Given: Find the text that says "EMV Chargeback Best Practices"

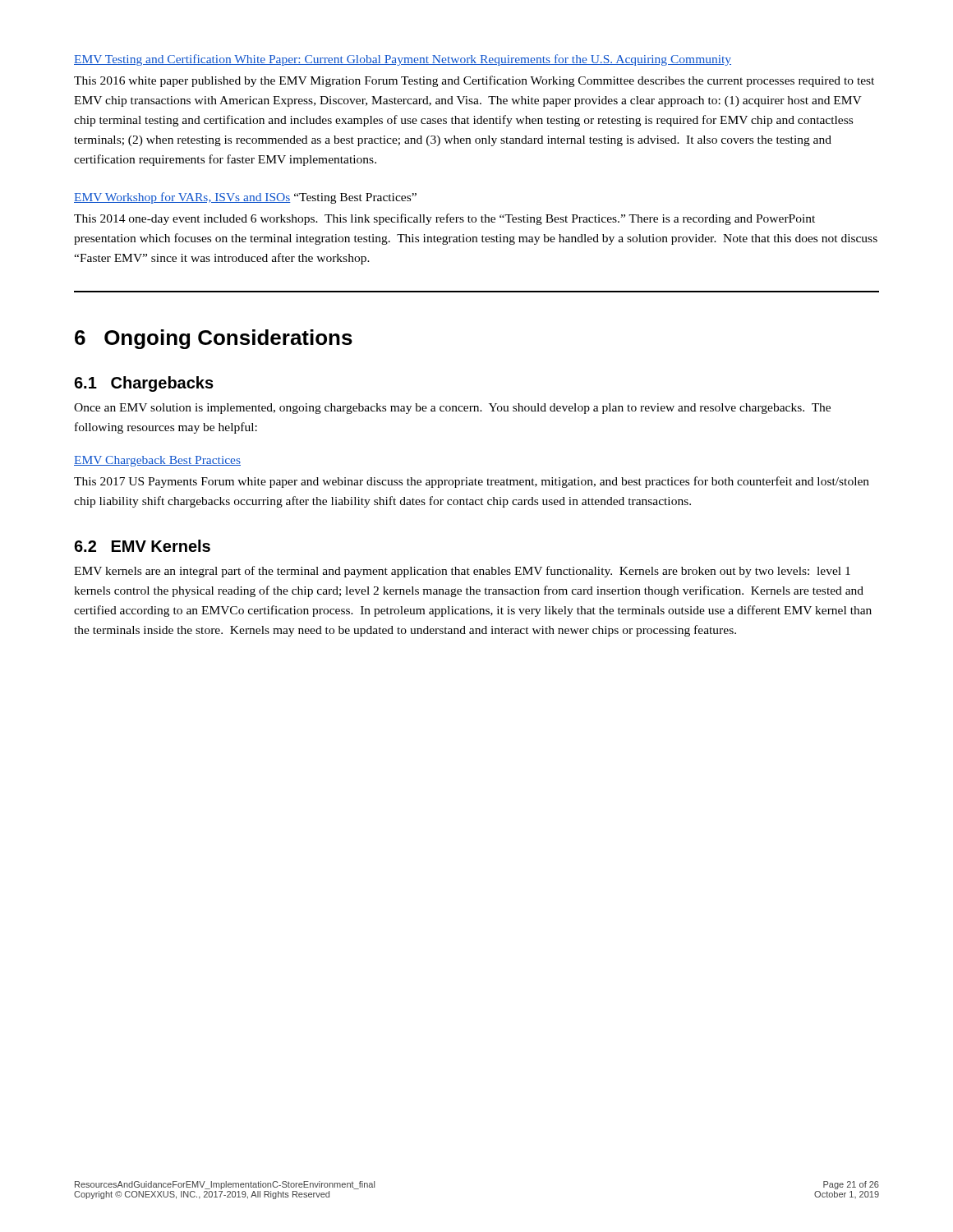Looking at the screenshot, I should point(157,460).
